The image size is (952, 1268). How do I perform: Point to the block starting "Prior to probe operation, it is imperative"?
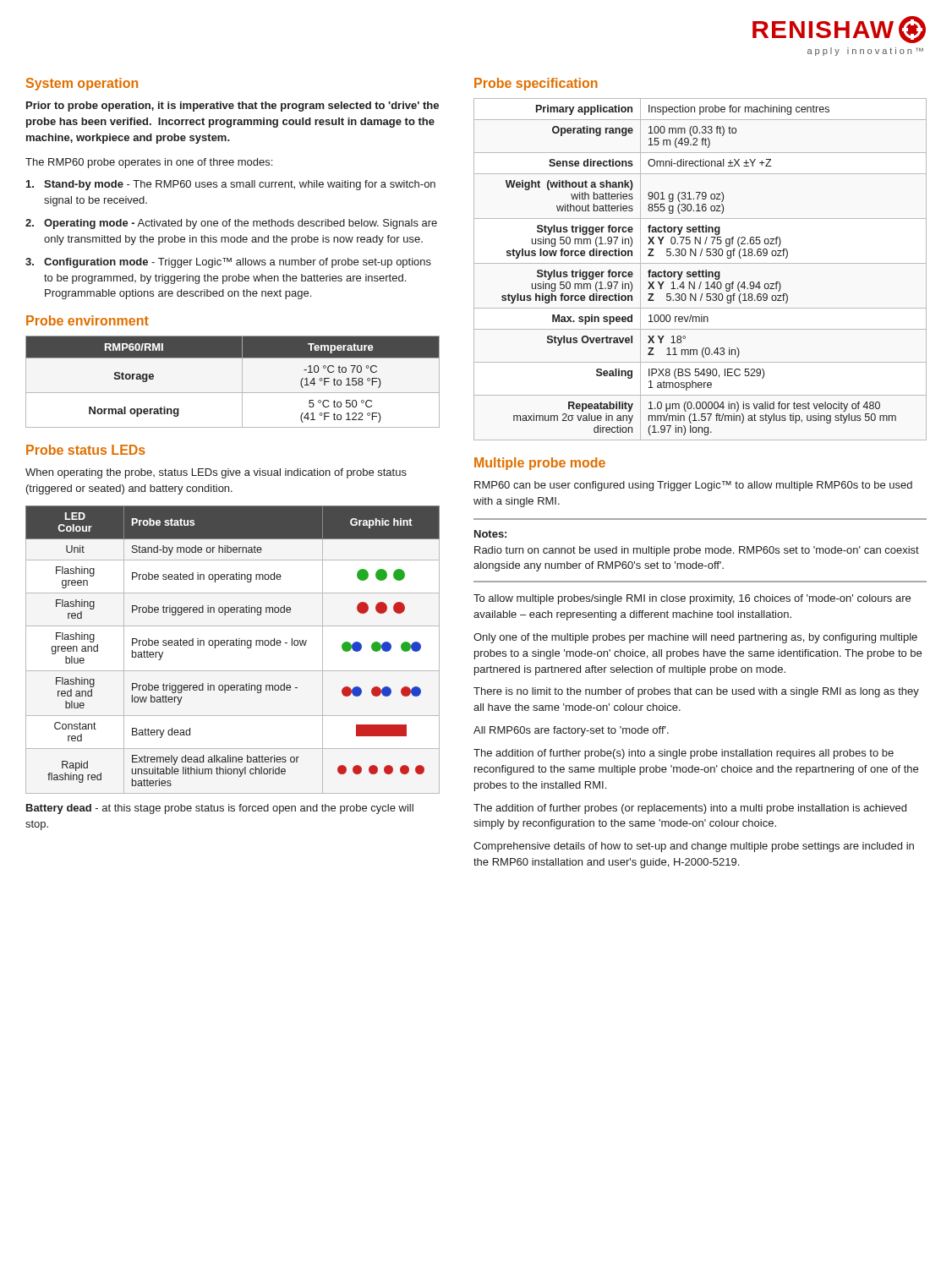(232, 121)
